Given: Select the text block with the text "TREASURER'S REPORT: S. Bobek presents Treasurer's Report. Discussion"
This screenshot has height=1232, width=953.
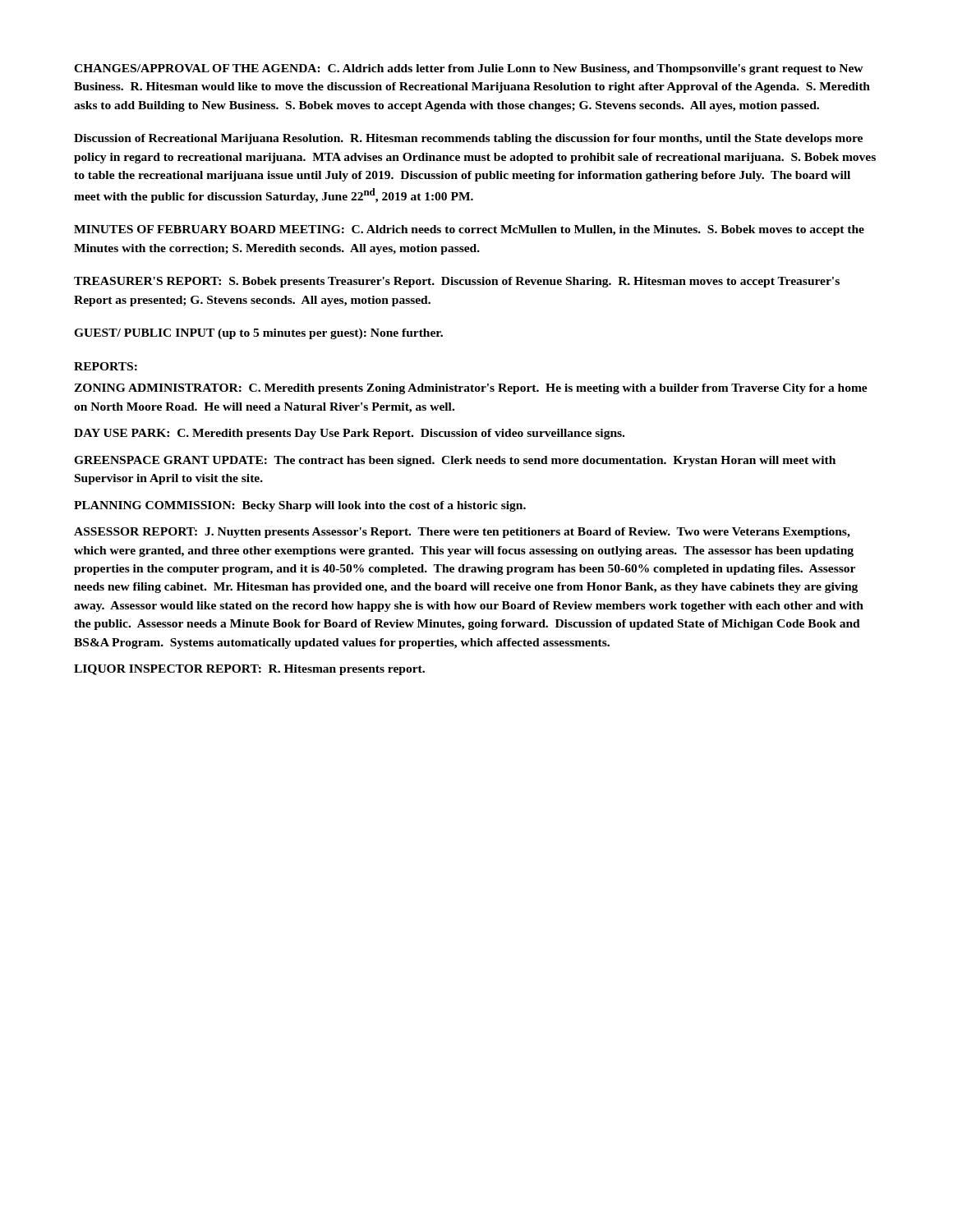Looking at the screenshot, I should (476, 291).
